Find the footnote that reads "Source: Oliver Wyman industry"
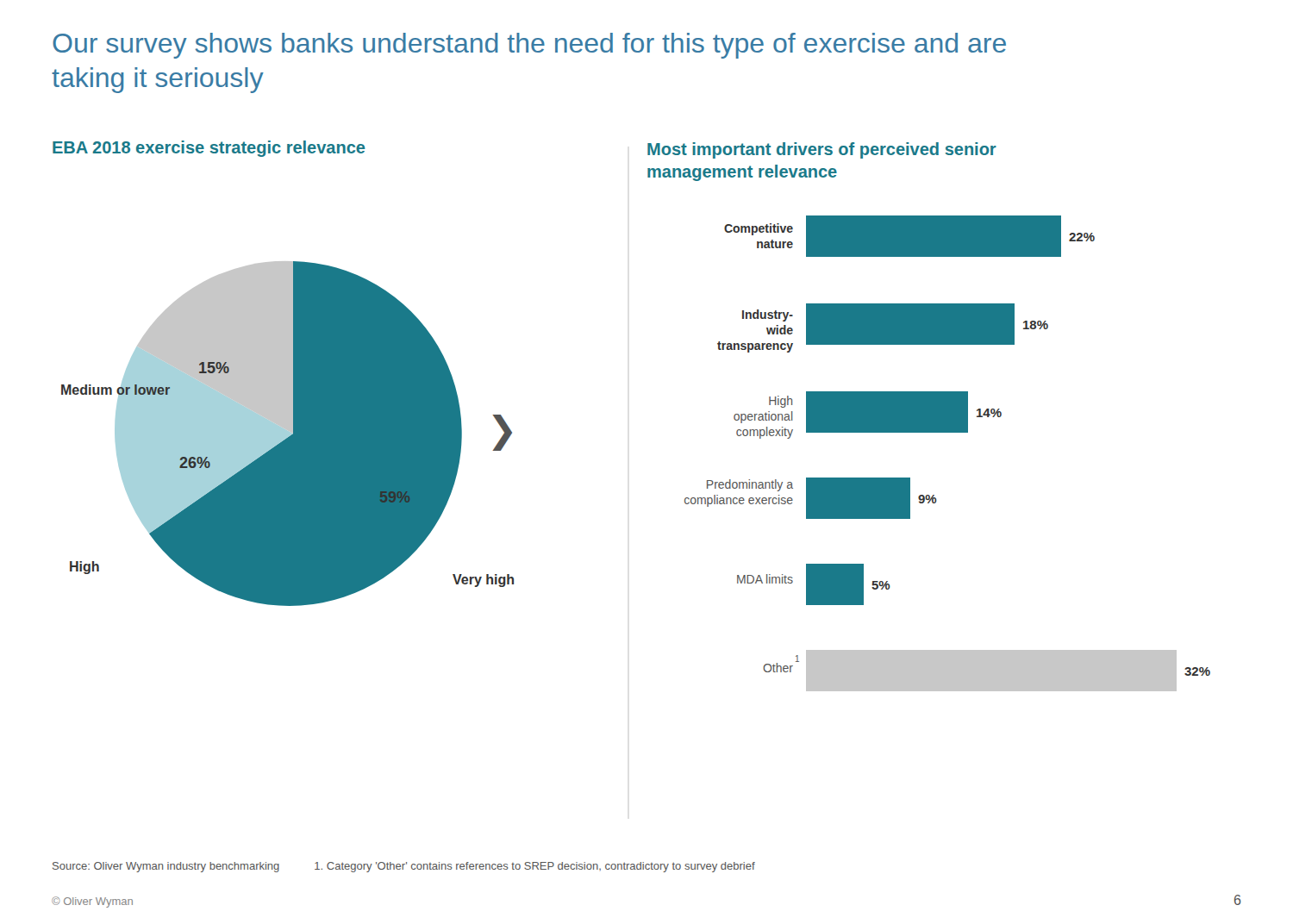Screen dimensions: 924x1293 646,866
